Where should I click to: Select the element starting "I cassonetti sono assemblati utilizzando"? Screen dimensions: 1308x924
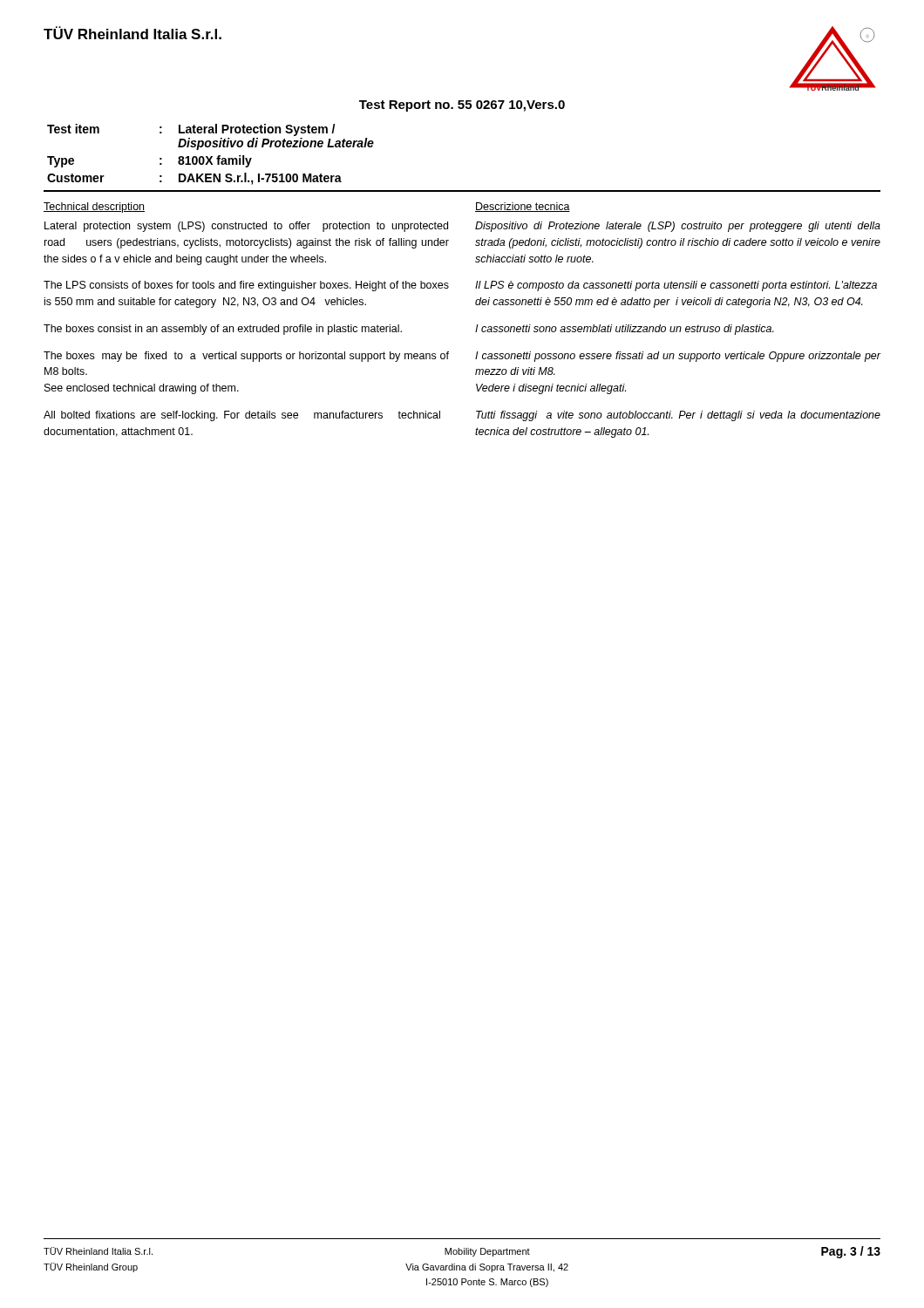pos(625,329)
